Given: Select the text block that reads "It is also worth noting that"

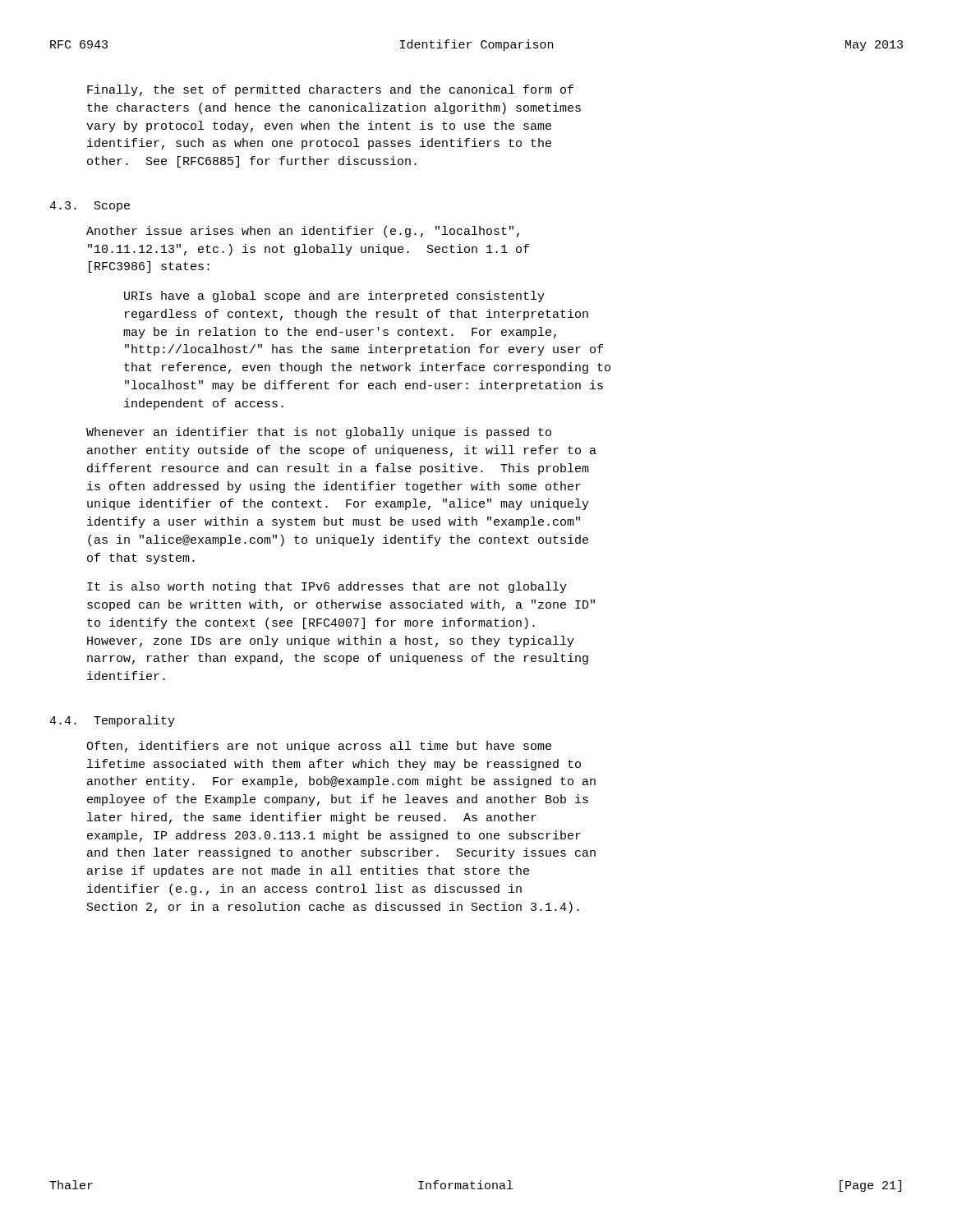Looking at the screenshot, I should click(x=341, y=633).
